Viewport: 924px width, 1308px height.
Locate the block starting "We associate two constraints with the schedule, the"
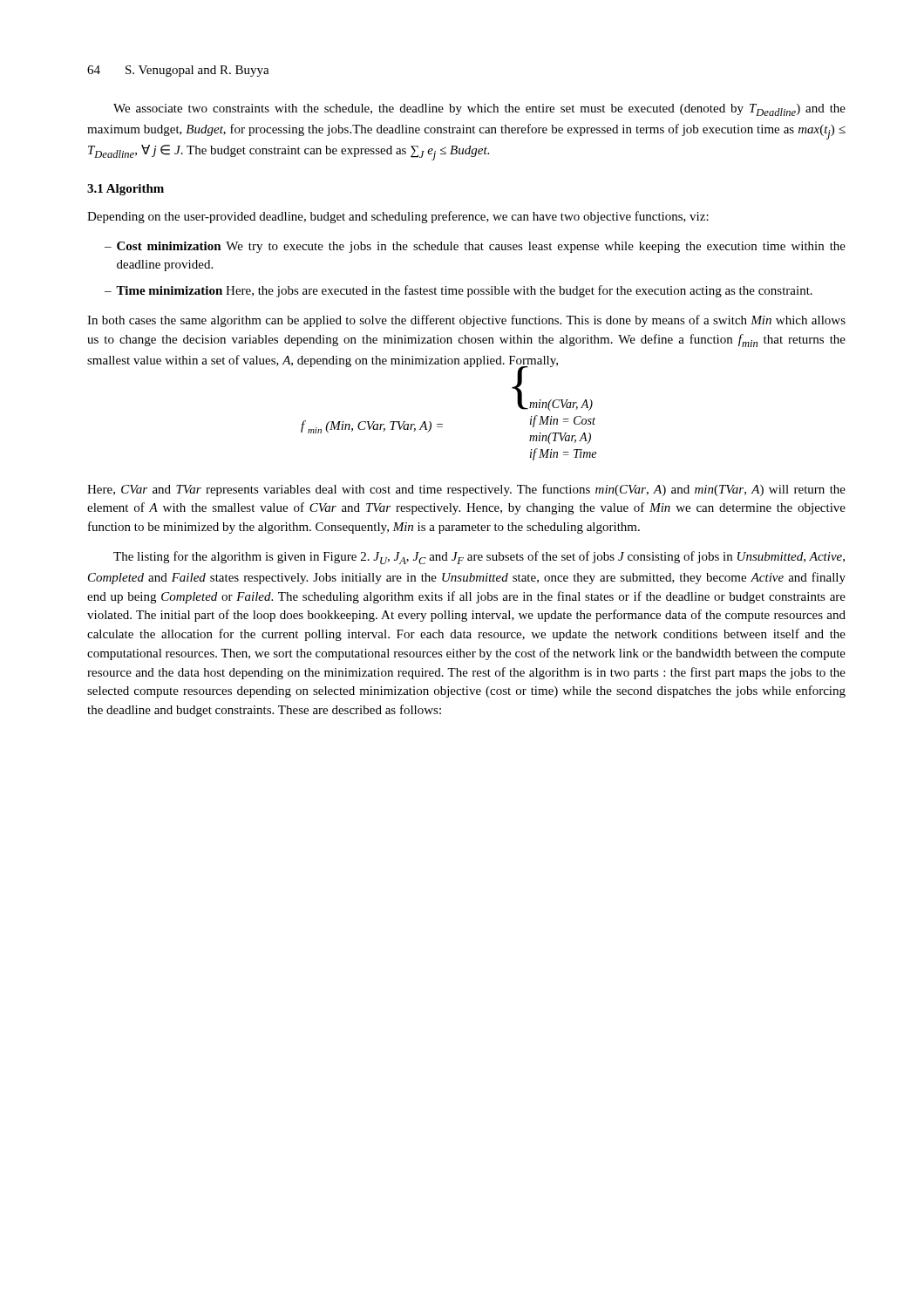click(x=466, y=131)
